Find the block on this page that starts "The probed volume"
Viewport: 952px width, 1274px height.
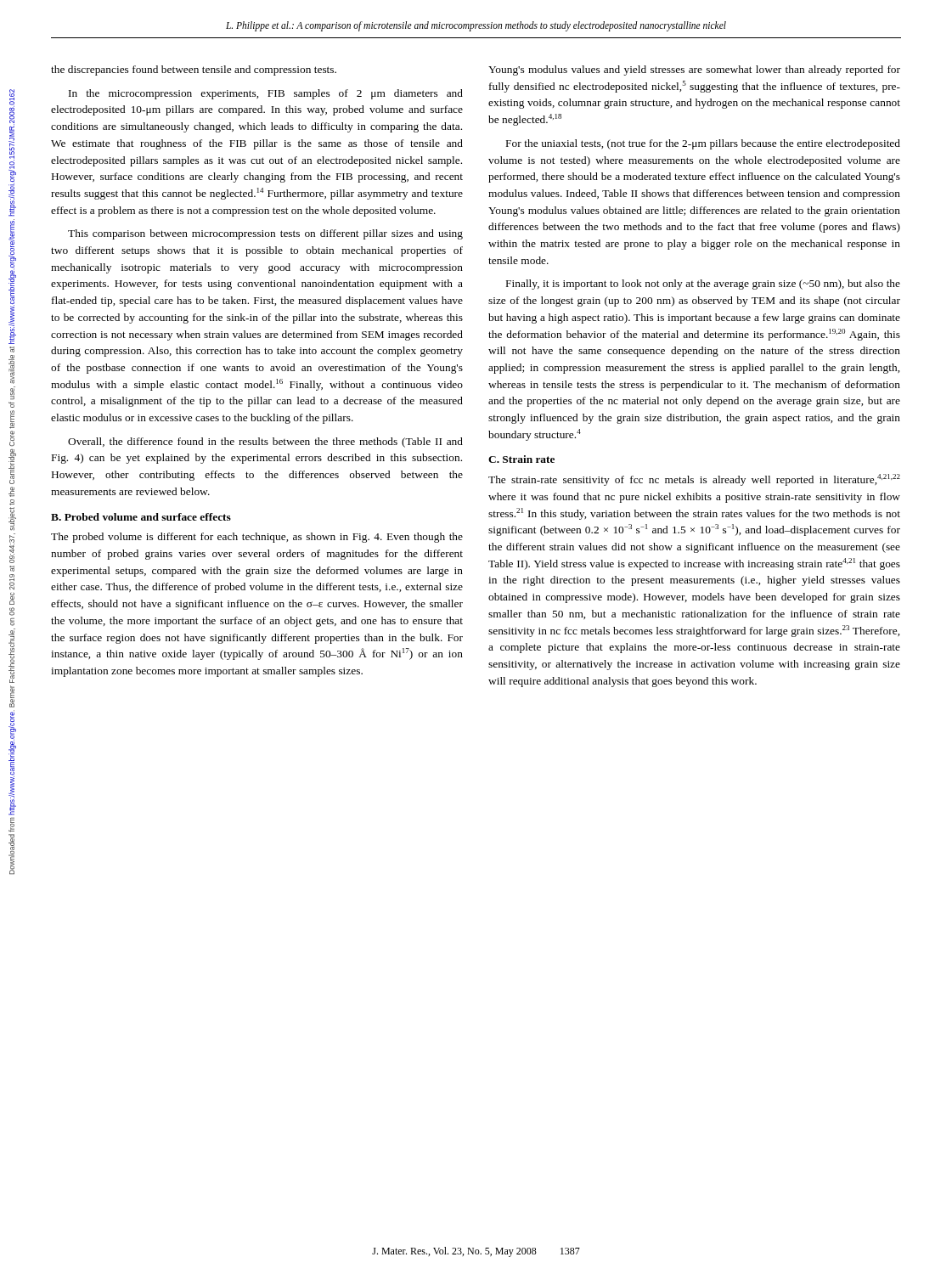point(257,604)
